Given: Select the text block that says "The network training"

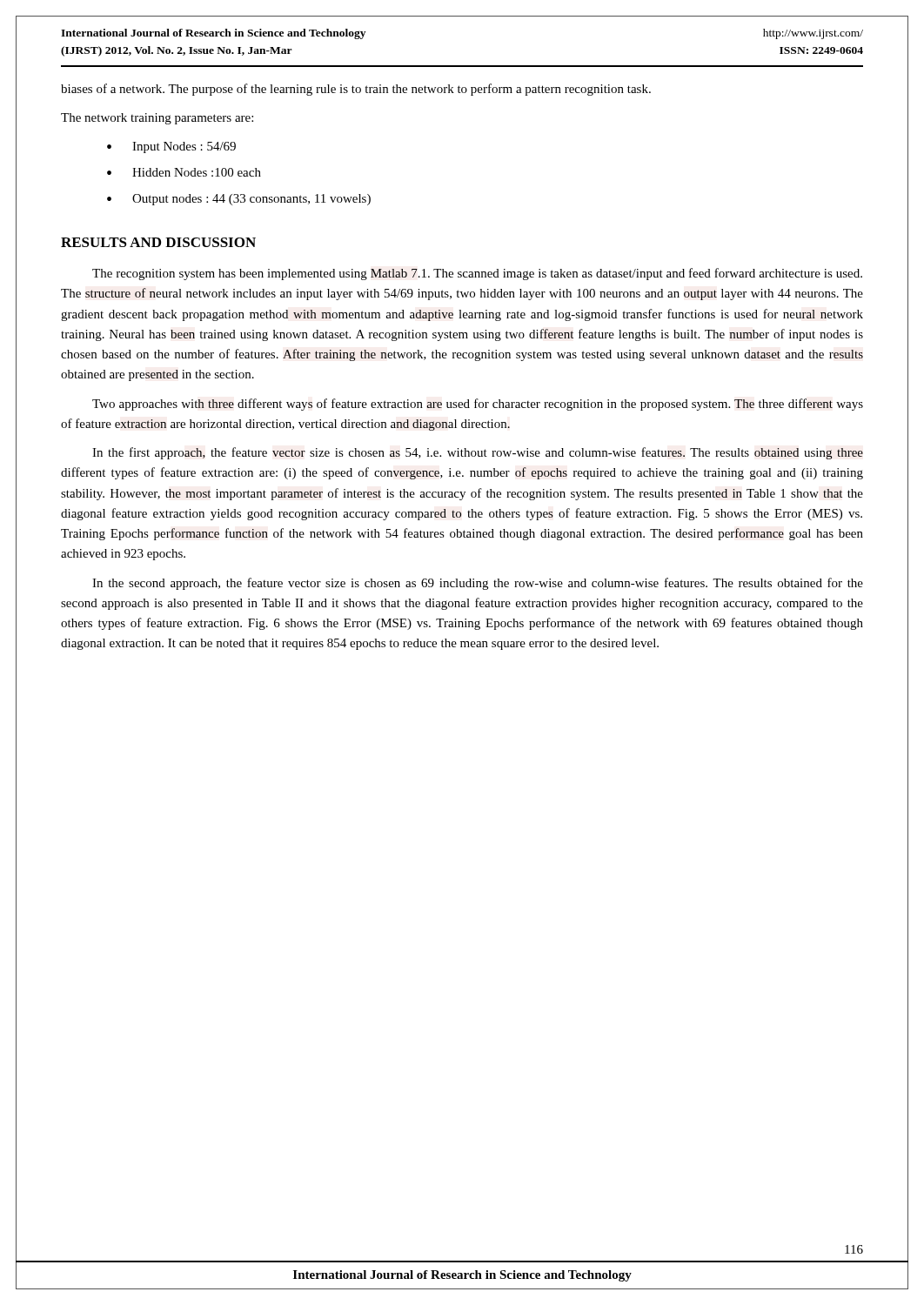Looking at the screenshot, I should tap(158, 117).
